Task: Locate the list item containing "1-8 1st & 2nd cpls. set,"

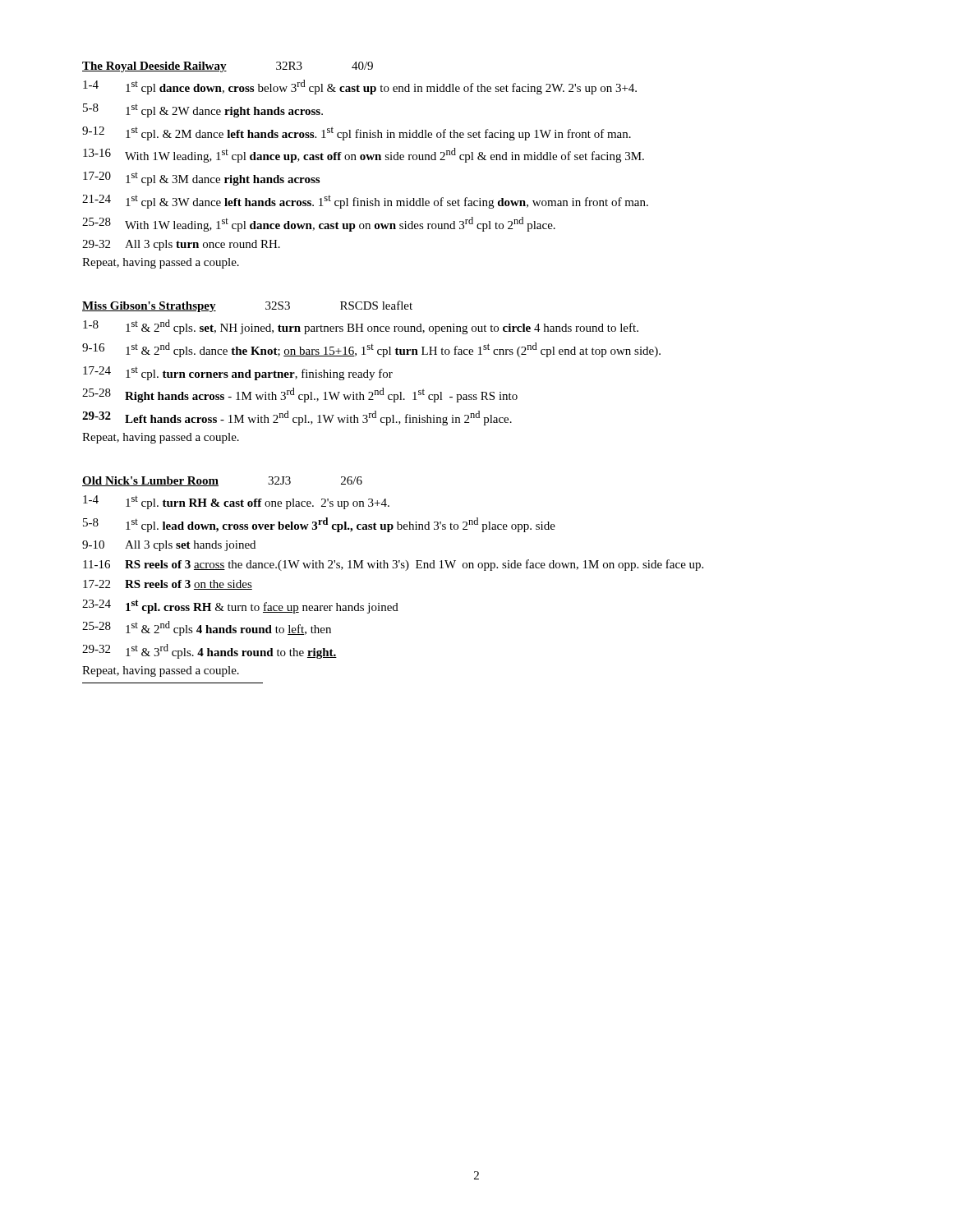Action: coord(476,327)
